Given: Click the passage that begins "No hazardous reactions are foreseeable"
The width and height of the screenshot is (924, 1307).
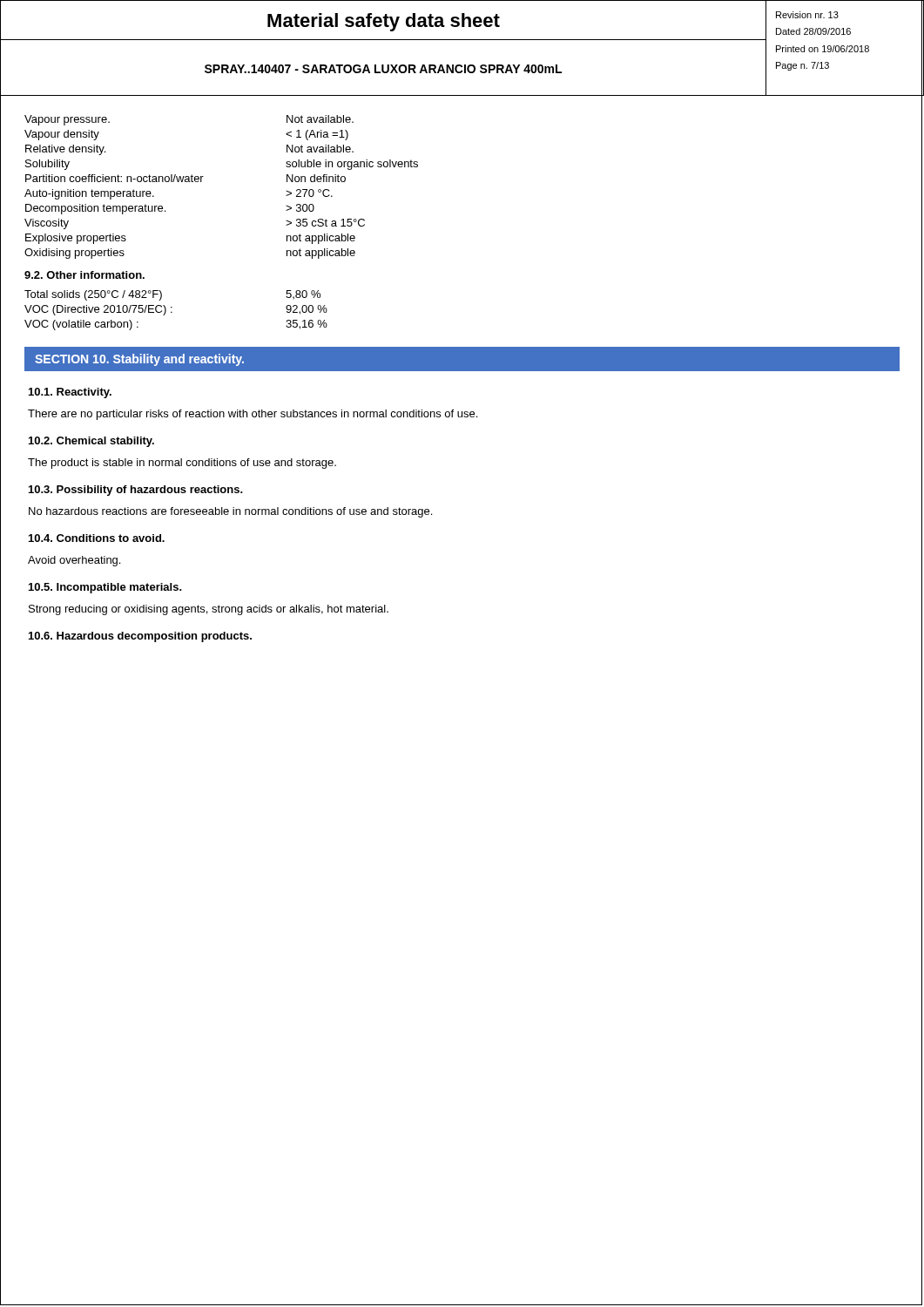Looking at the screenshot, I should 231,511.
